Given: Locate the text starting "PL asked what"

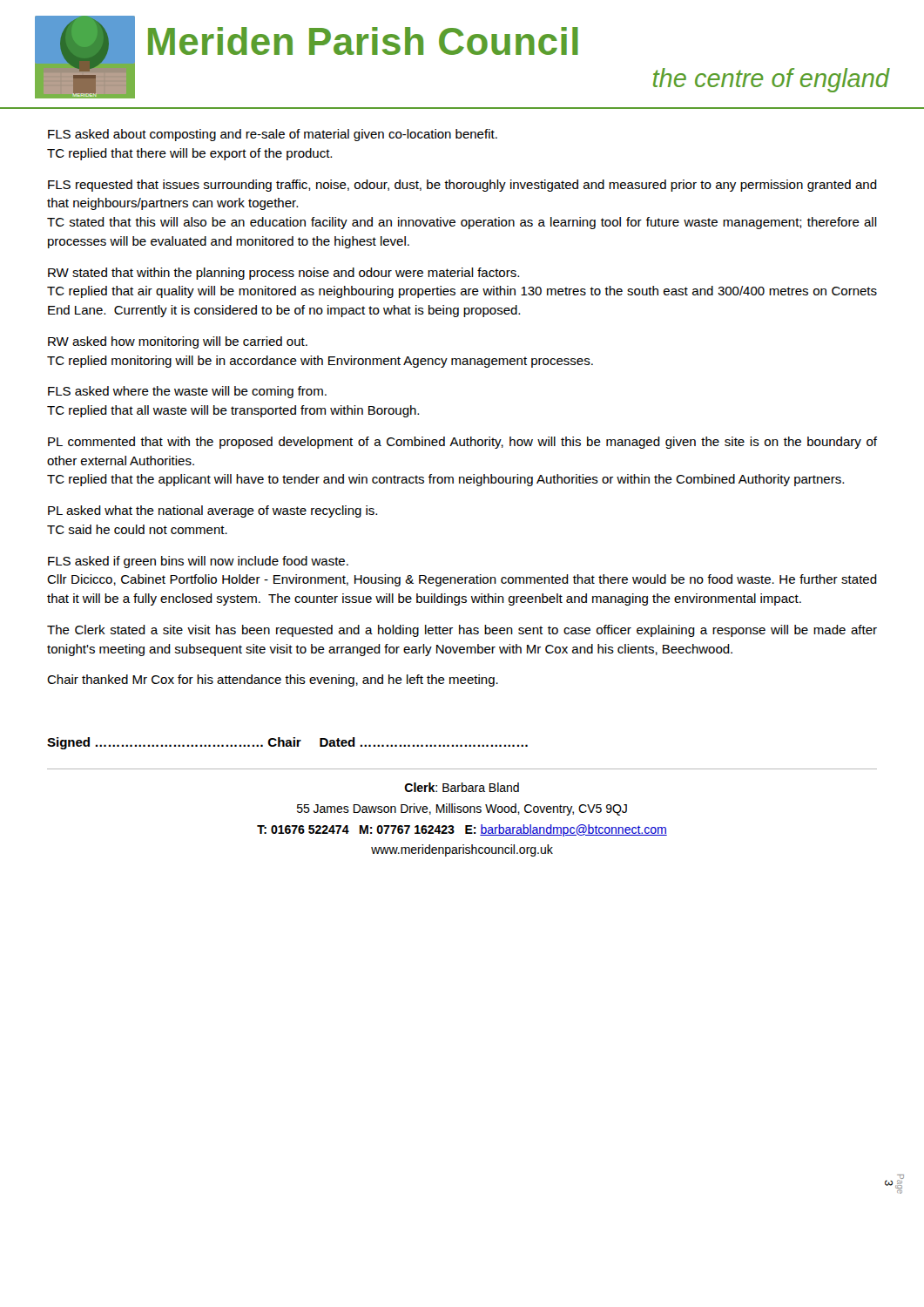Looking at the screenshot, I should click(213, 520).
